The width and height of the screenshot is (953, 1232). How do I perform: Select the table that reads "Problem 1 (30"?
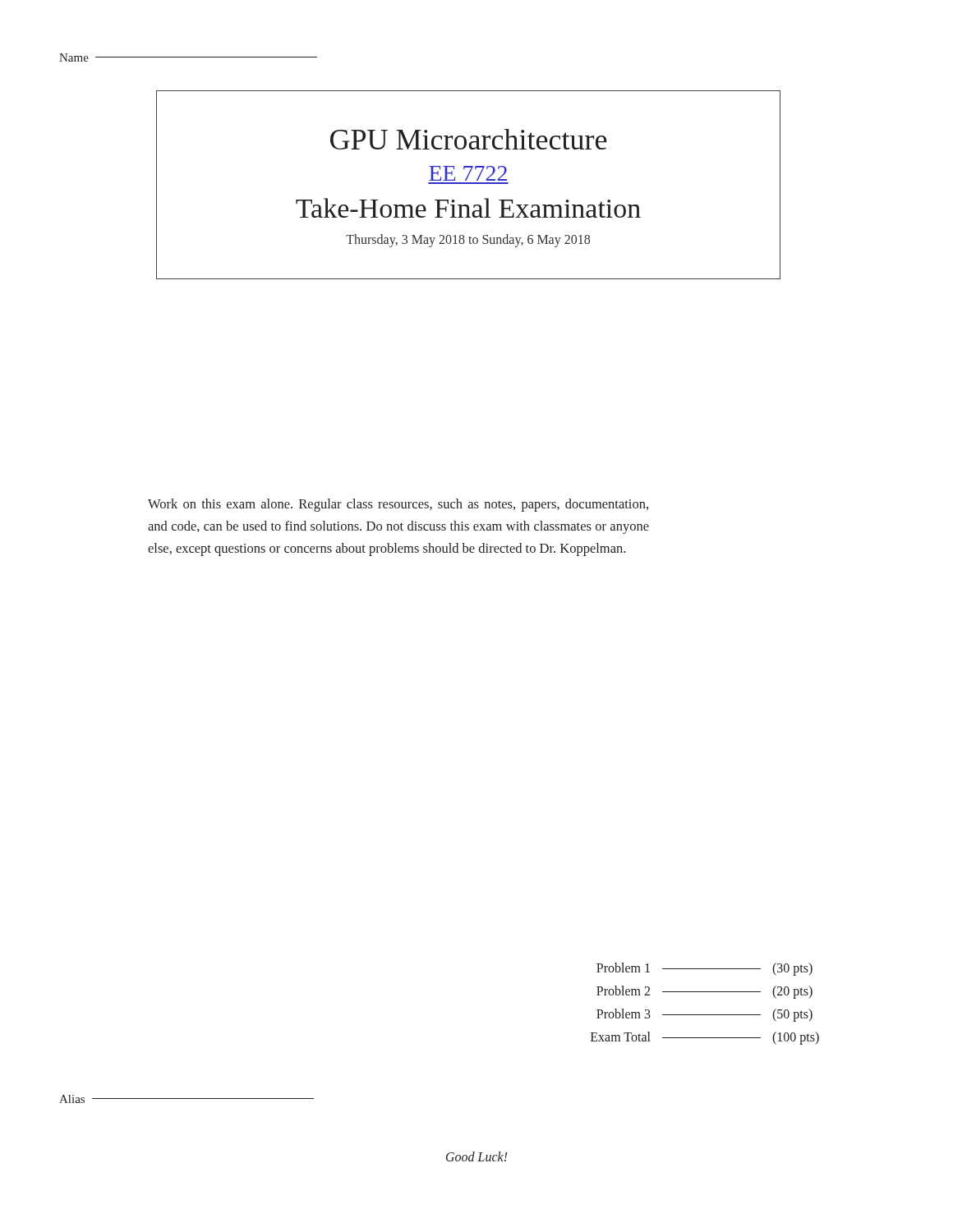coord(641,1007)
